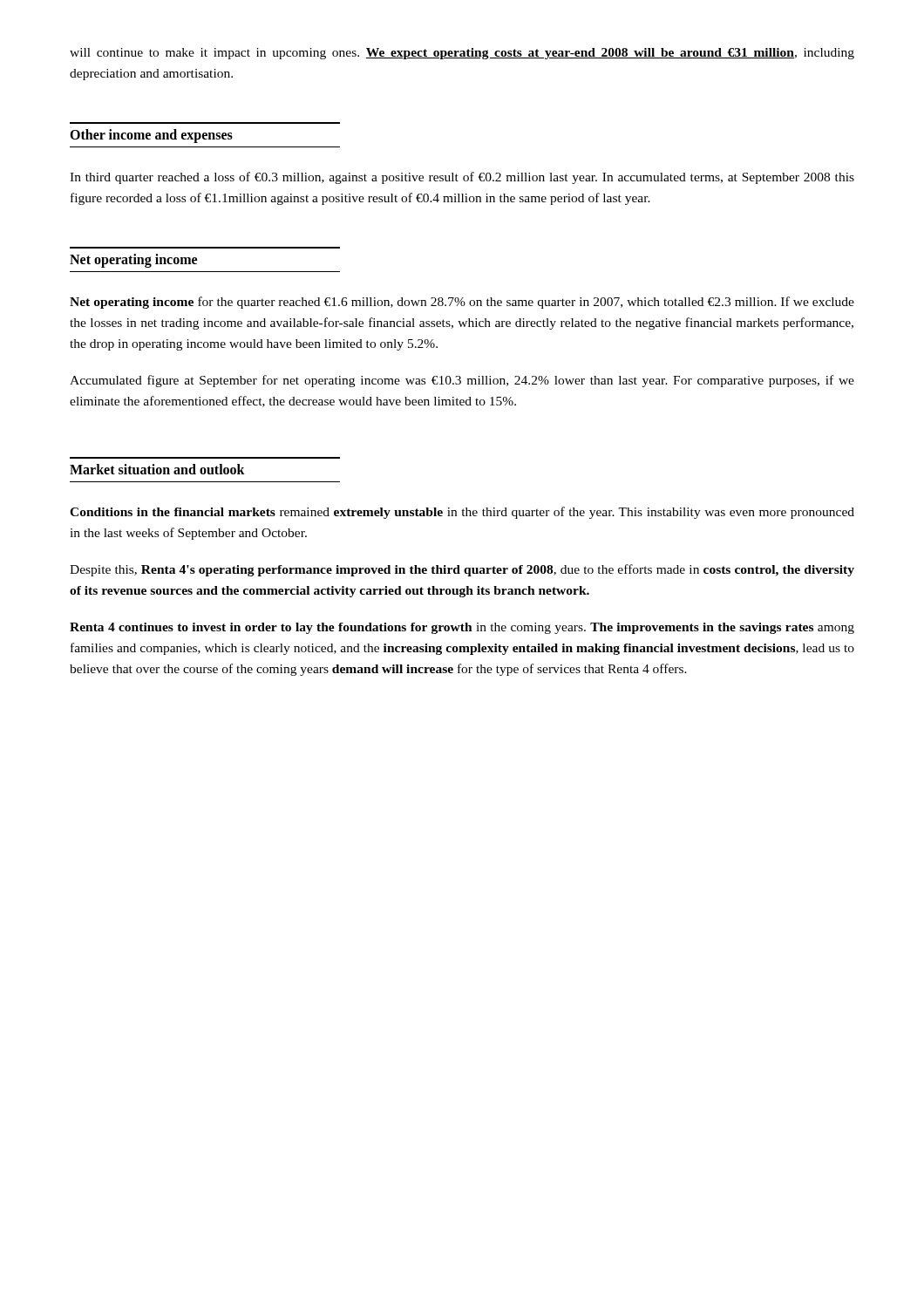Find the section header containing "Other income and expenses"
924x1308 pixels.
pos(151,136)
